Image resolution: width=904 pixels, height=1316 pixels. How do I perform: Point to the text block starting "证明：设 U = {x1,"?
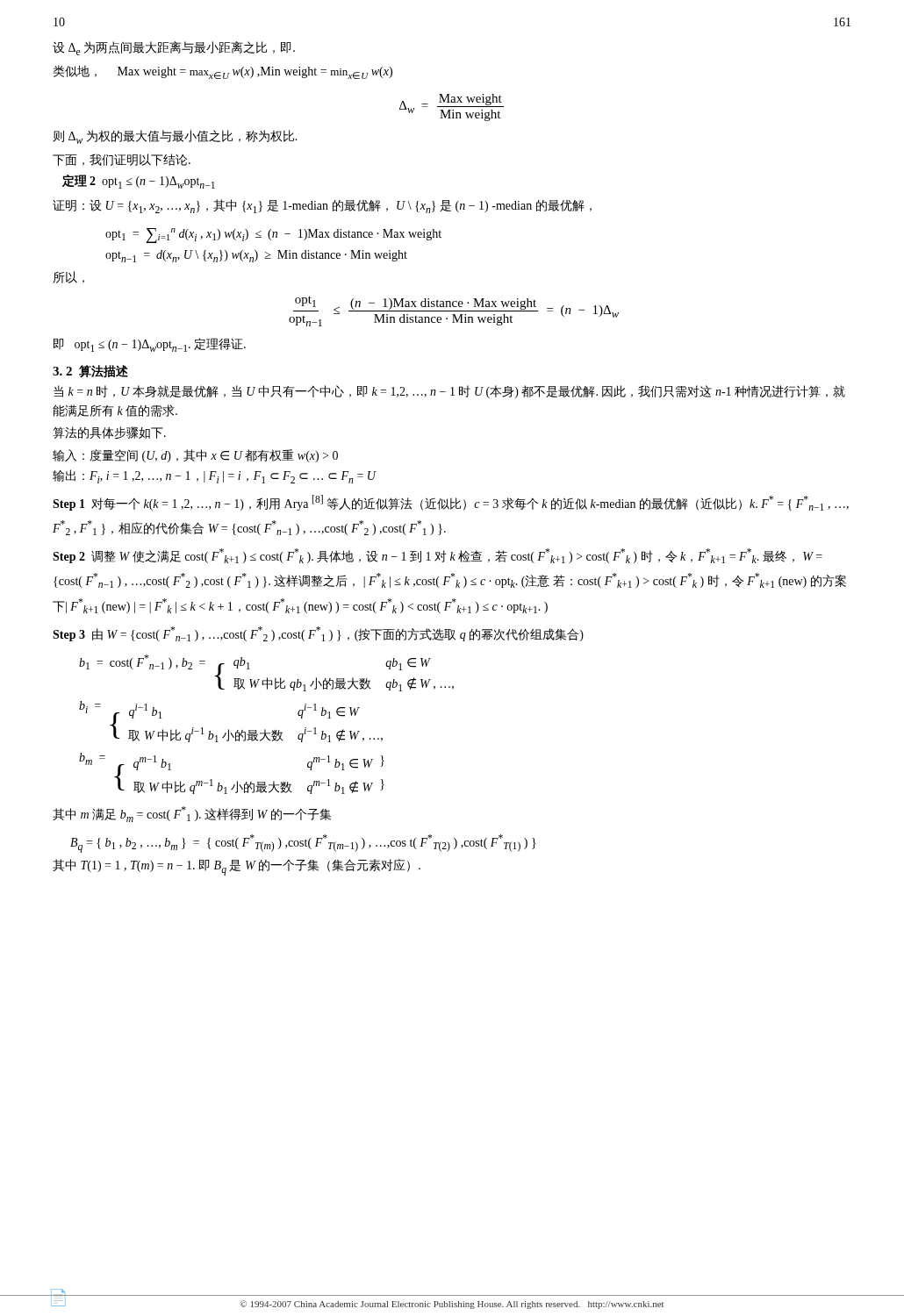pyautogui.click(x=325, y=207)
